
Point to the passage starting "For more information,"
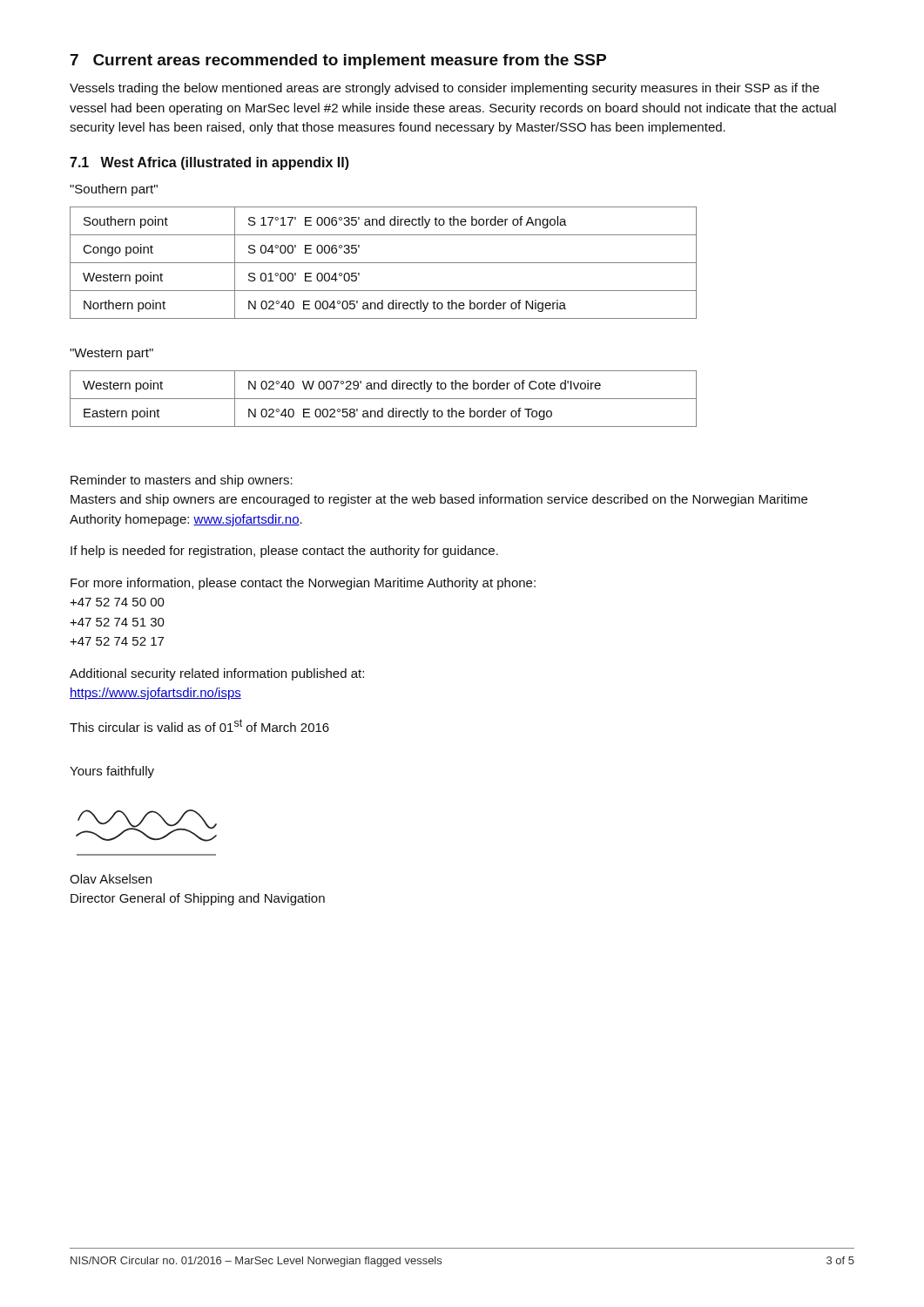[x=303, y=584]
